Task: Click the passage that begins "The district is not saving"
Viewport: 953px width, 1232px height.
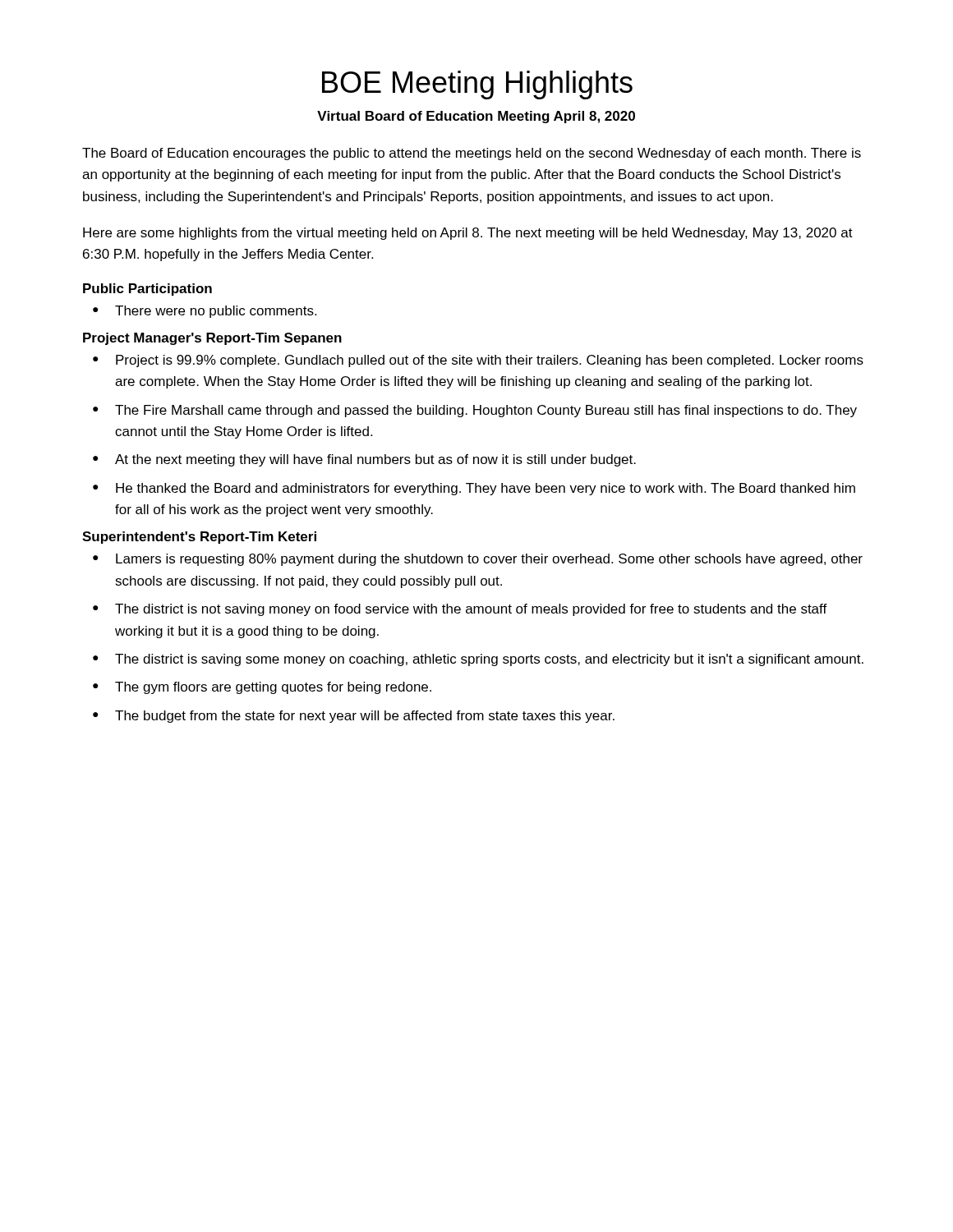Action: (x=471, y=620)
